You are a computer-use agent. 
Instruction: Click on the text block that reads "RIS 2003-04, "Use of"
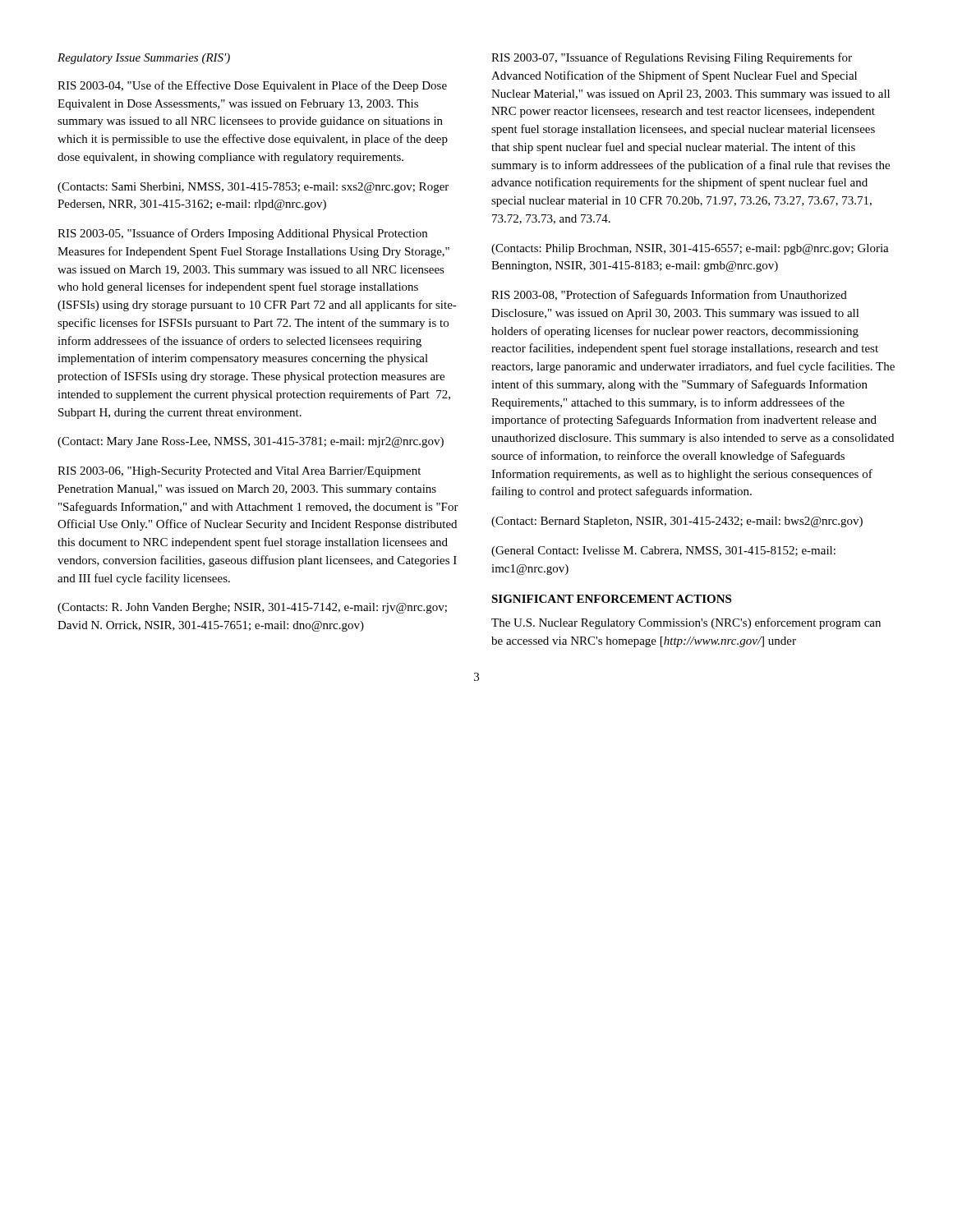[253, 121]
